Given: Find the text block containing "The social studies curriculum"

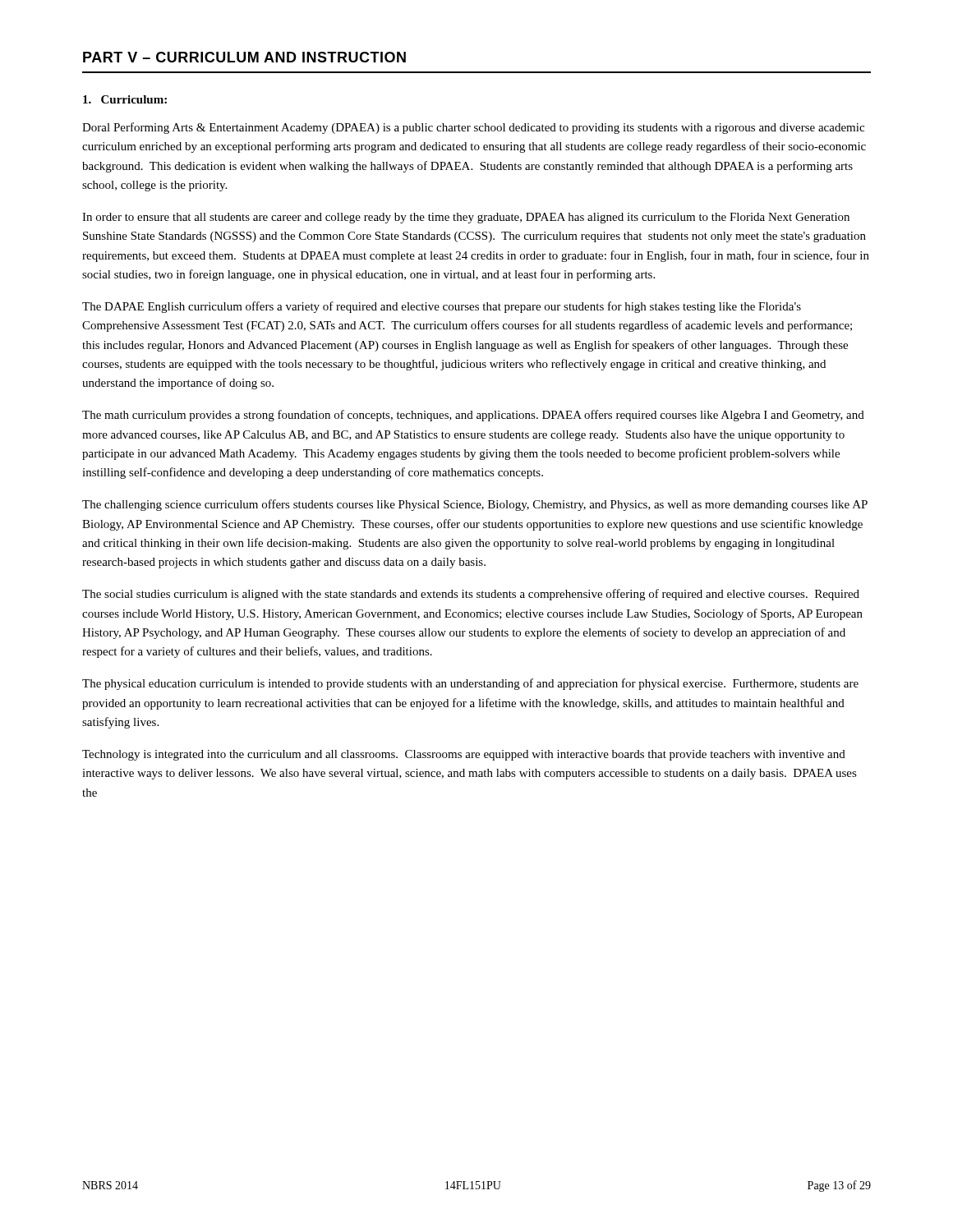Looking at the screenshot, I should (472, 623).
